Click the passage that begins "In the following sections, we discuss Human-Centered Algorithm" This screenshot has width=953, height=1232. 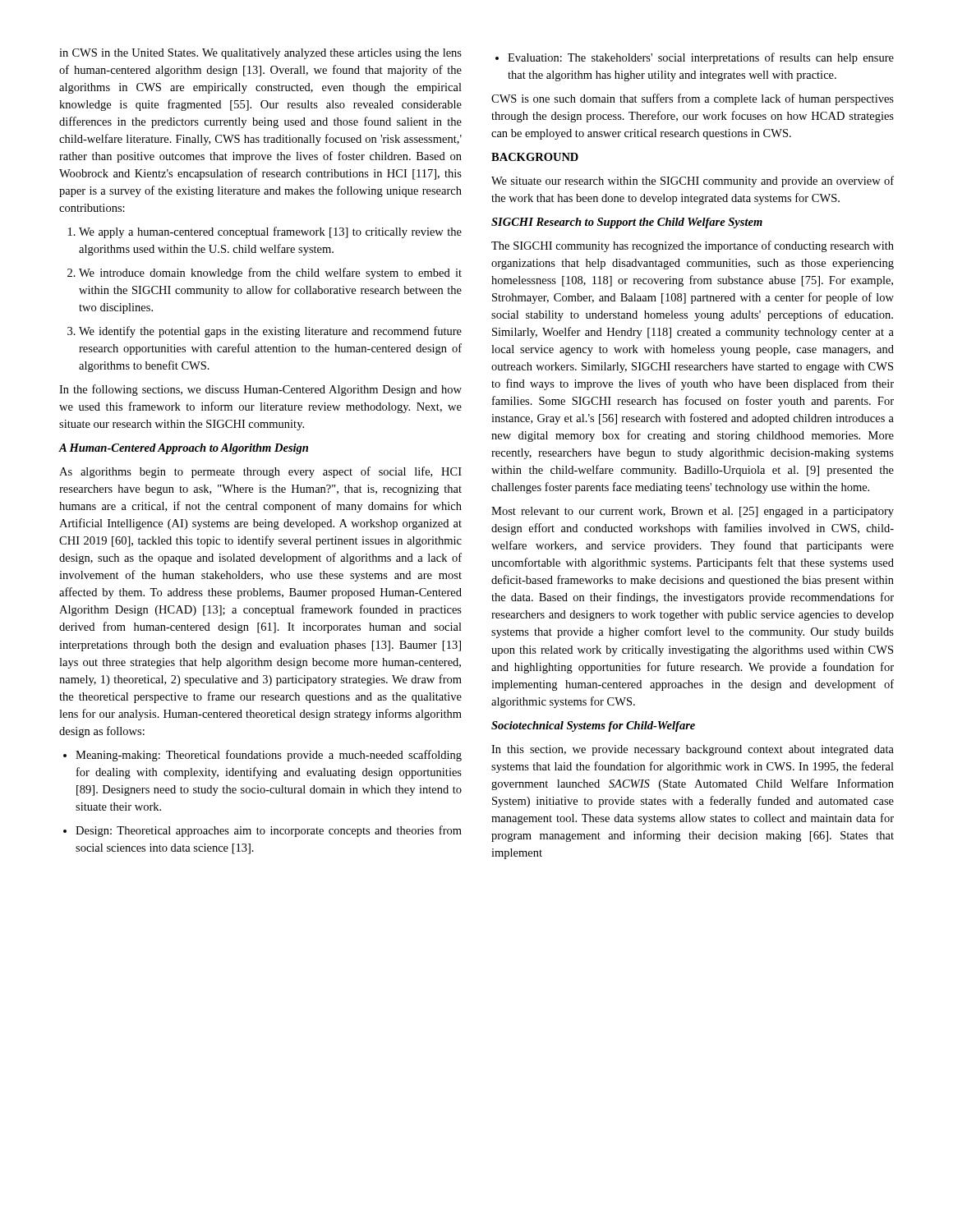pyautogui.click(x=260, y=407)
